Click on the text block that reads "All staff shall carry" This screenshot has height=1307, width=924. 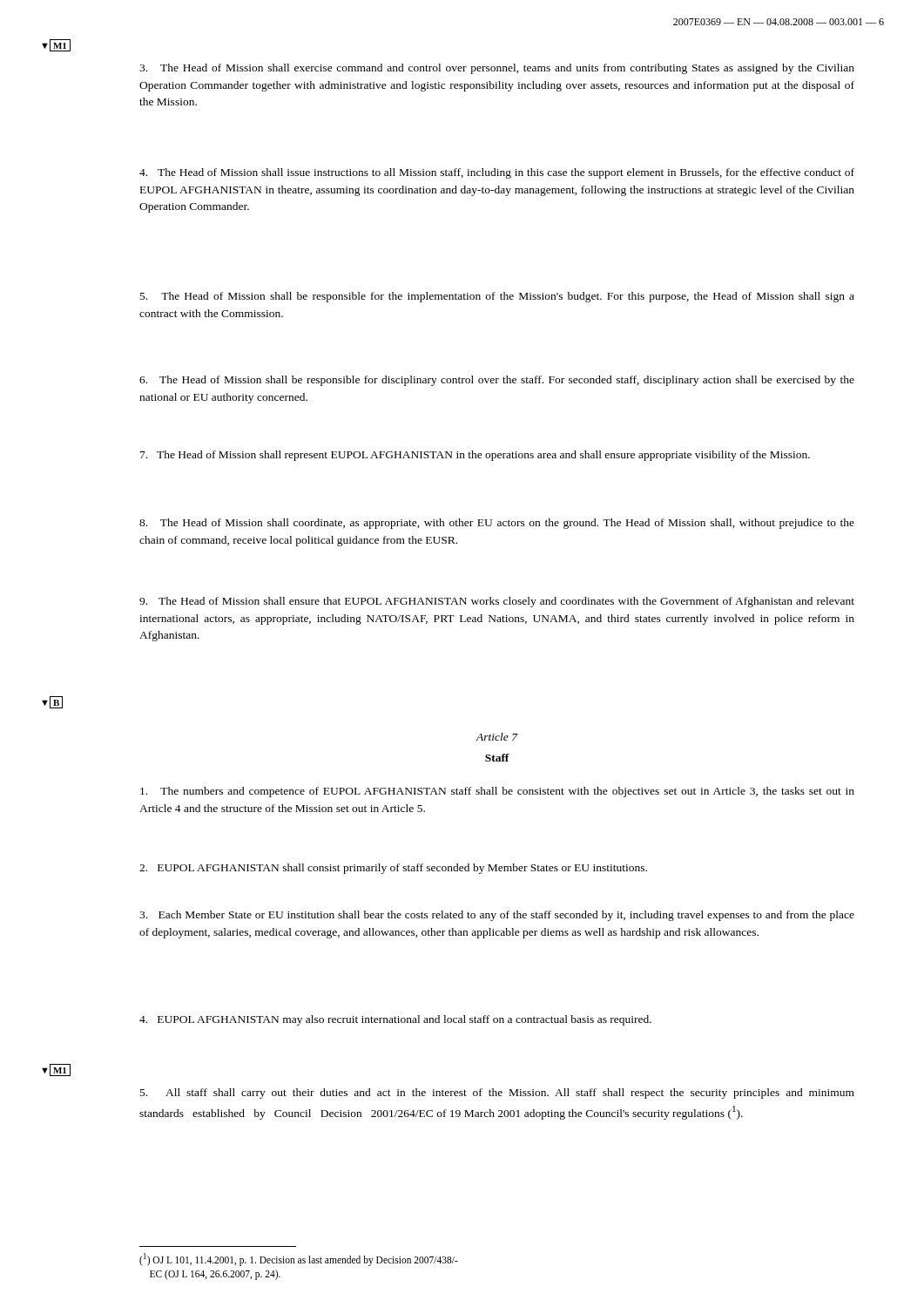(x=497, y=1103)
